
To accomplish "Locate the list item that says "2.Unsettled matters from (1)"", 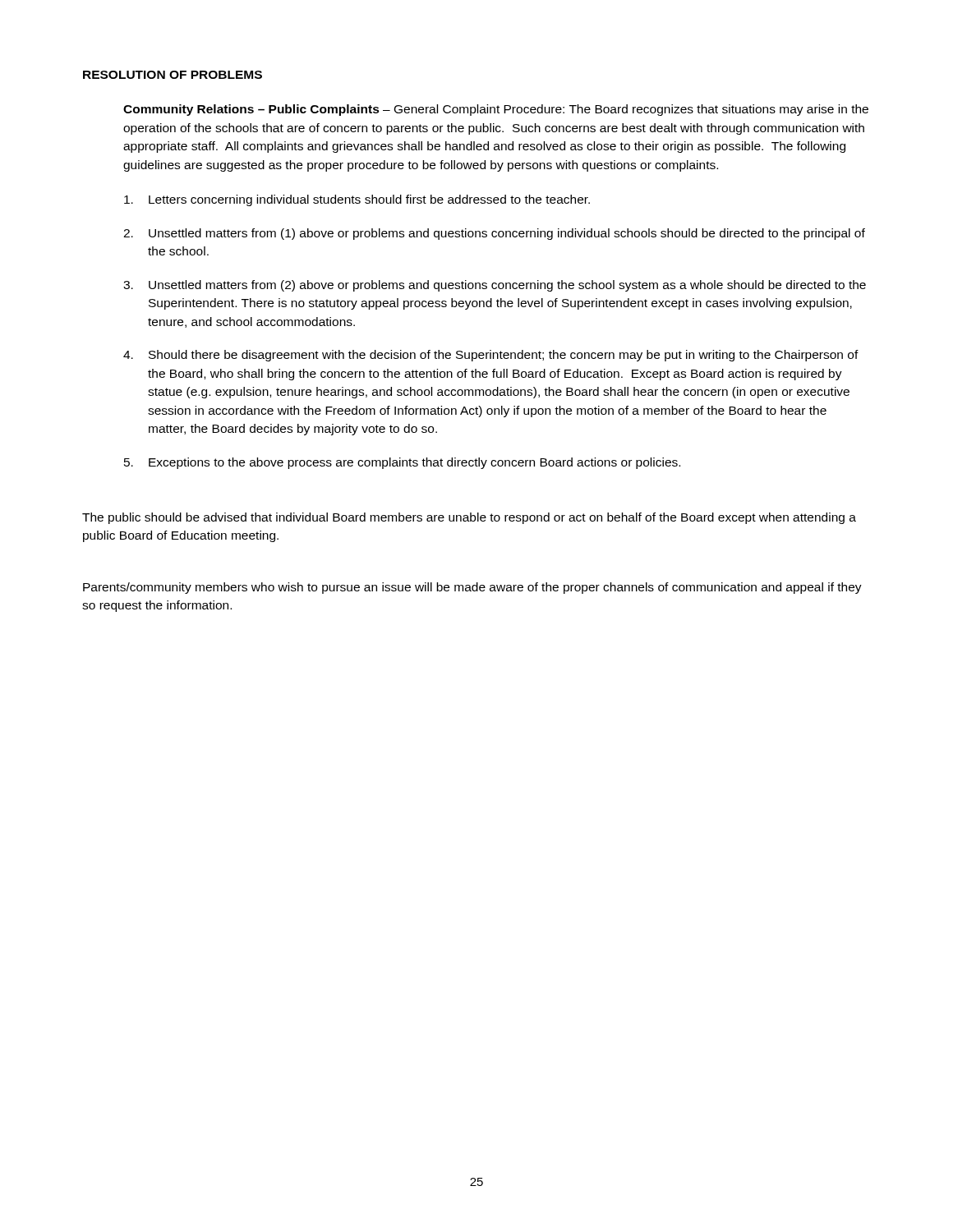I will [495, 243].
